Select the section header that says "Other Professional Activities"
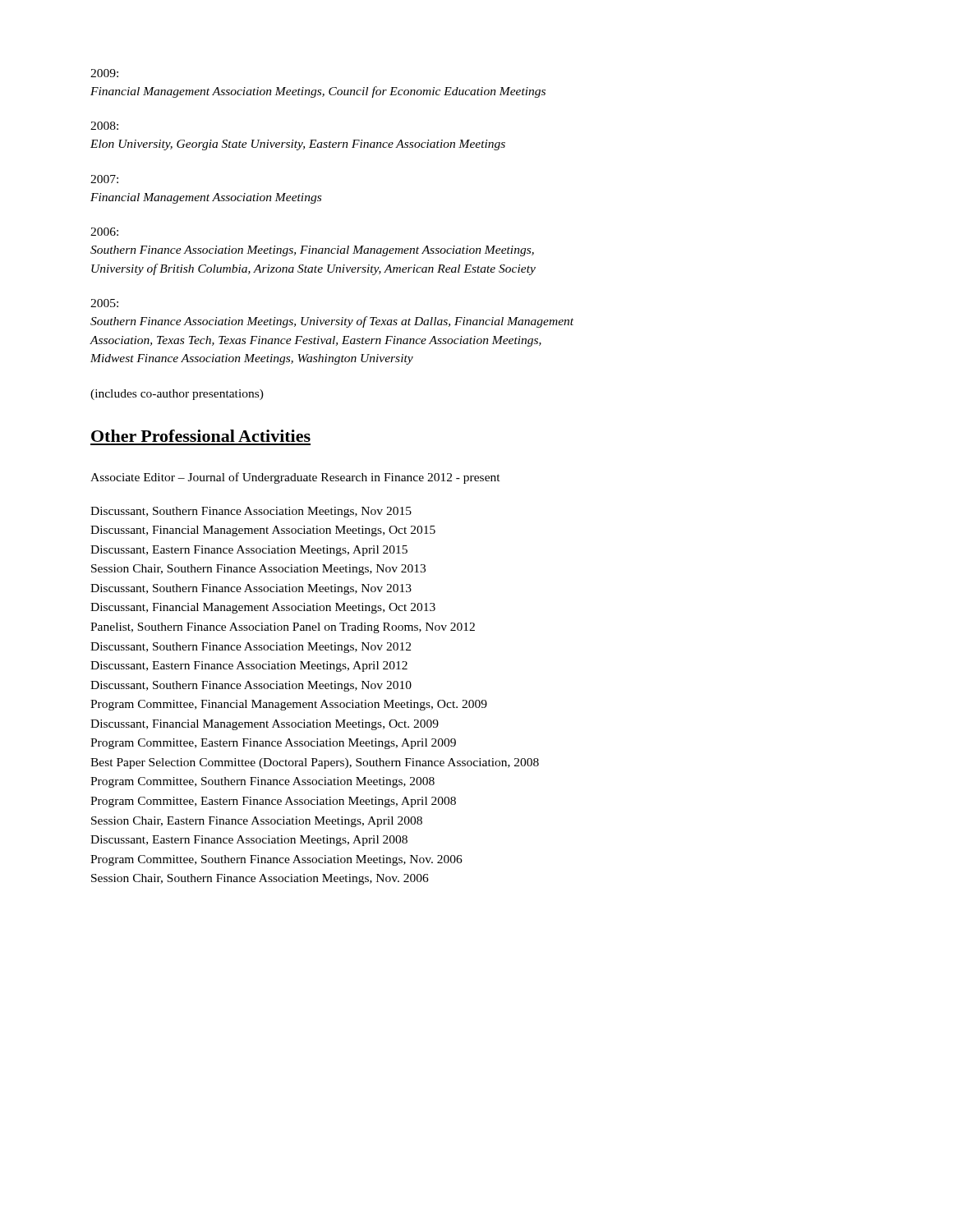The height and width of the screenshot is (1232, 953). (x=201, y=436)
